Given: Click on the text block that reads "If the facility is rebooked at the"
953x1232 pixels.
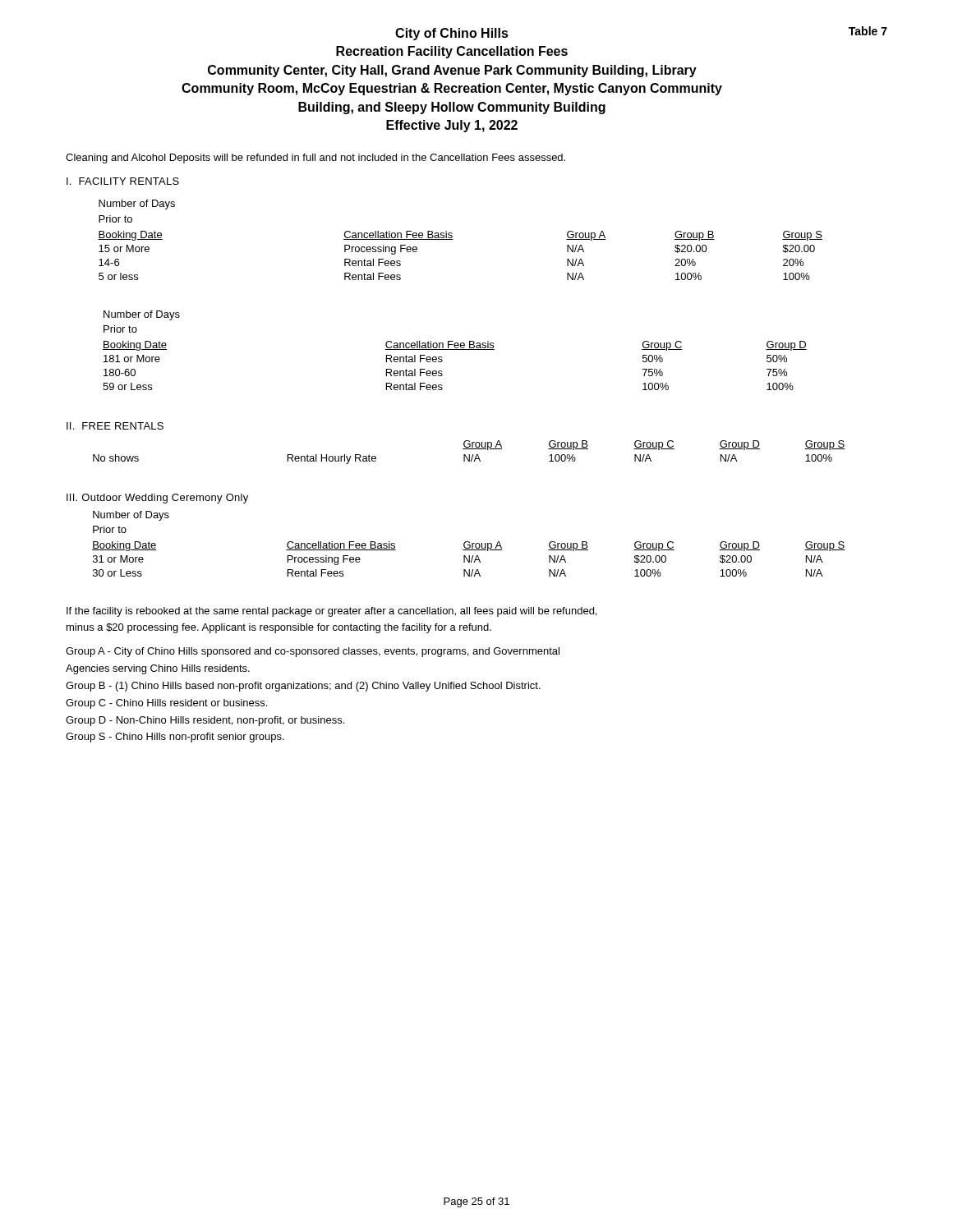Looking at the screenshot, I should [x=332, y=619].
